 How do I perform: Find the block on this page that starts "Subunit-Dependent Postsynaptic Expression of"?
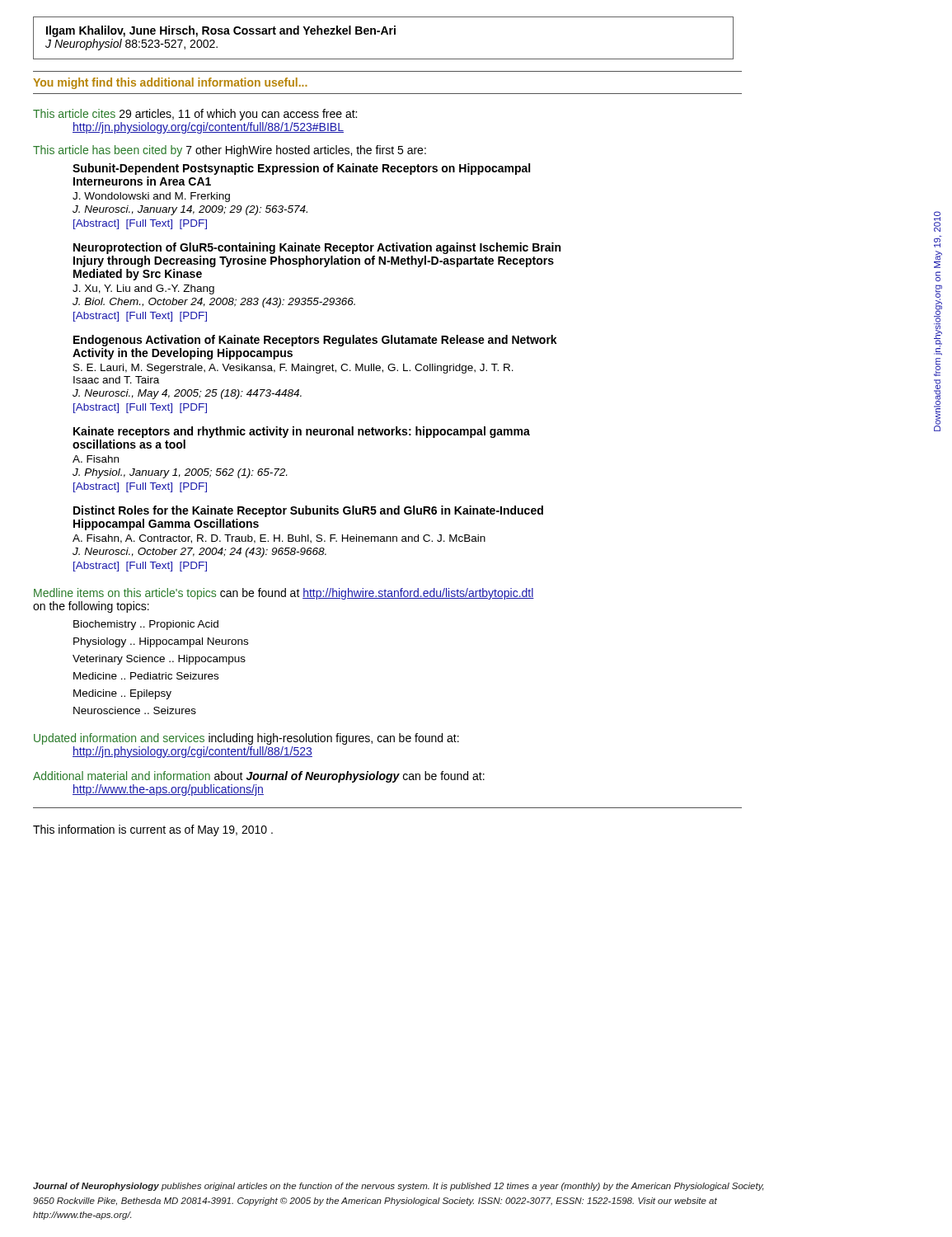[x=301, y=169]
